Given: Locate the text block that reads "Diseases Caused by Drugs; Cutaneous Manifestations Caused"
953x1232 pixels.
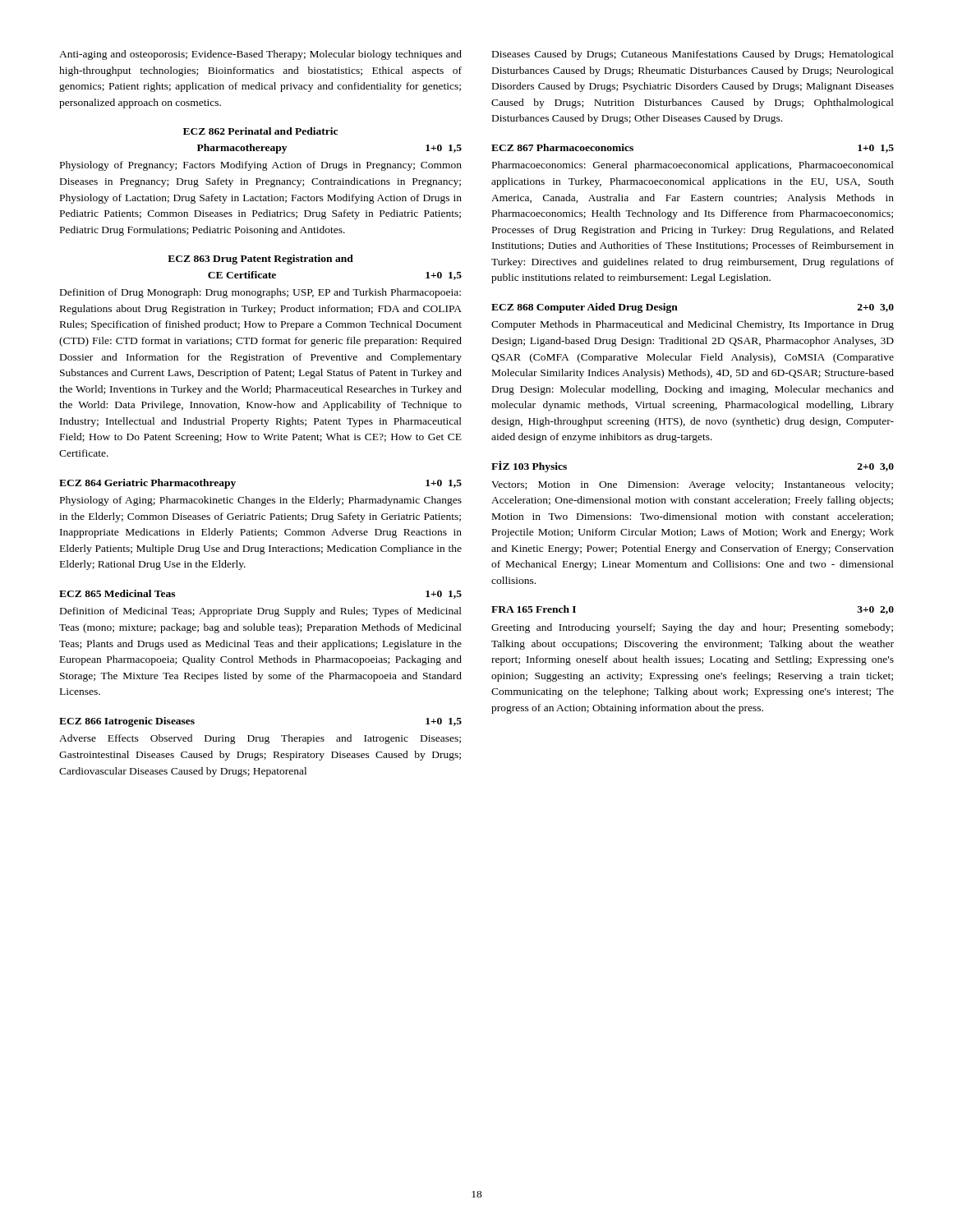Looking at the screenshot, I should click(x=693, y=86).
